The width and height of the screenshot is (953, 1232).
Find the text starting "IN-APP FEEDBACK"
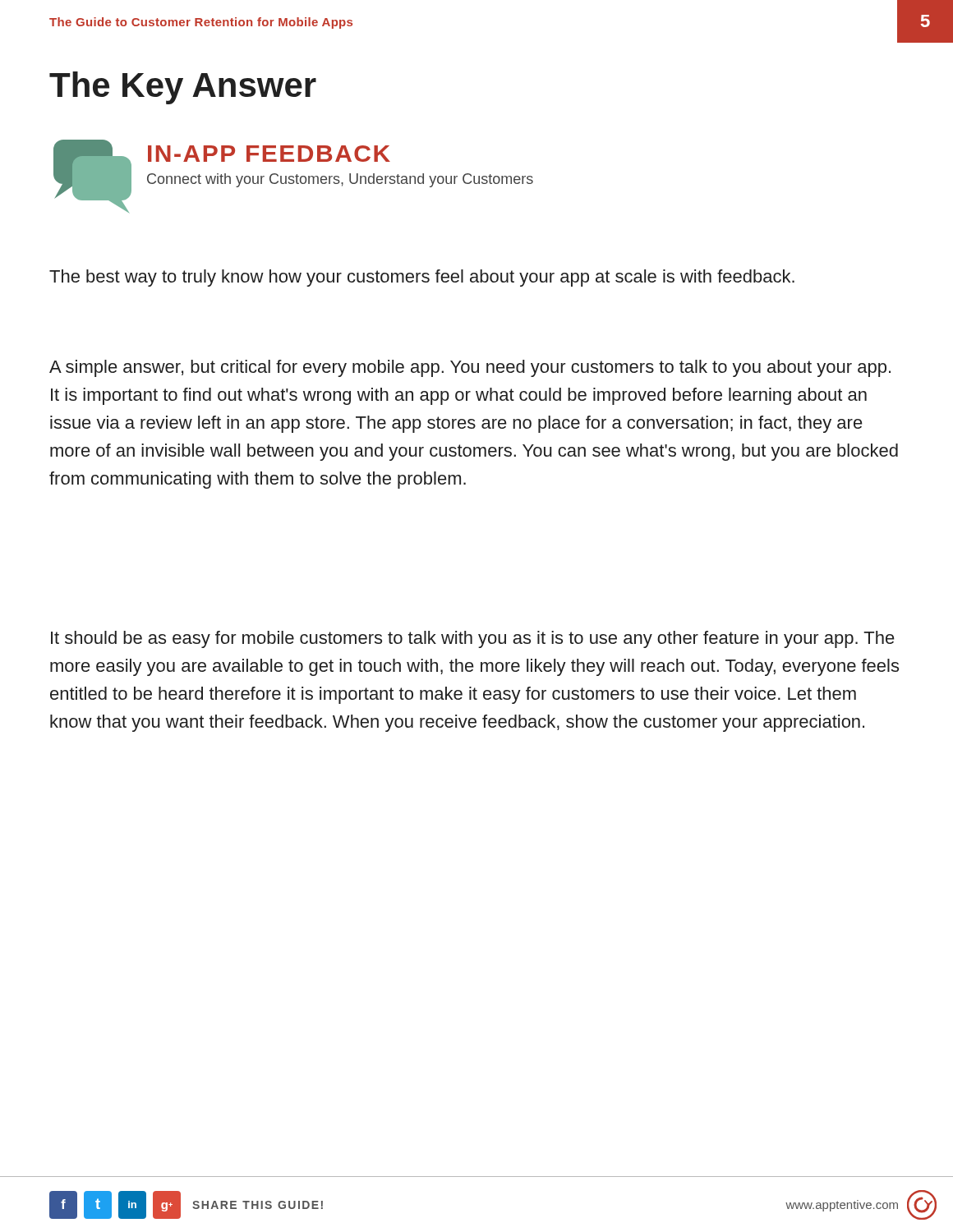[x=269, y=153]
